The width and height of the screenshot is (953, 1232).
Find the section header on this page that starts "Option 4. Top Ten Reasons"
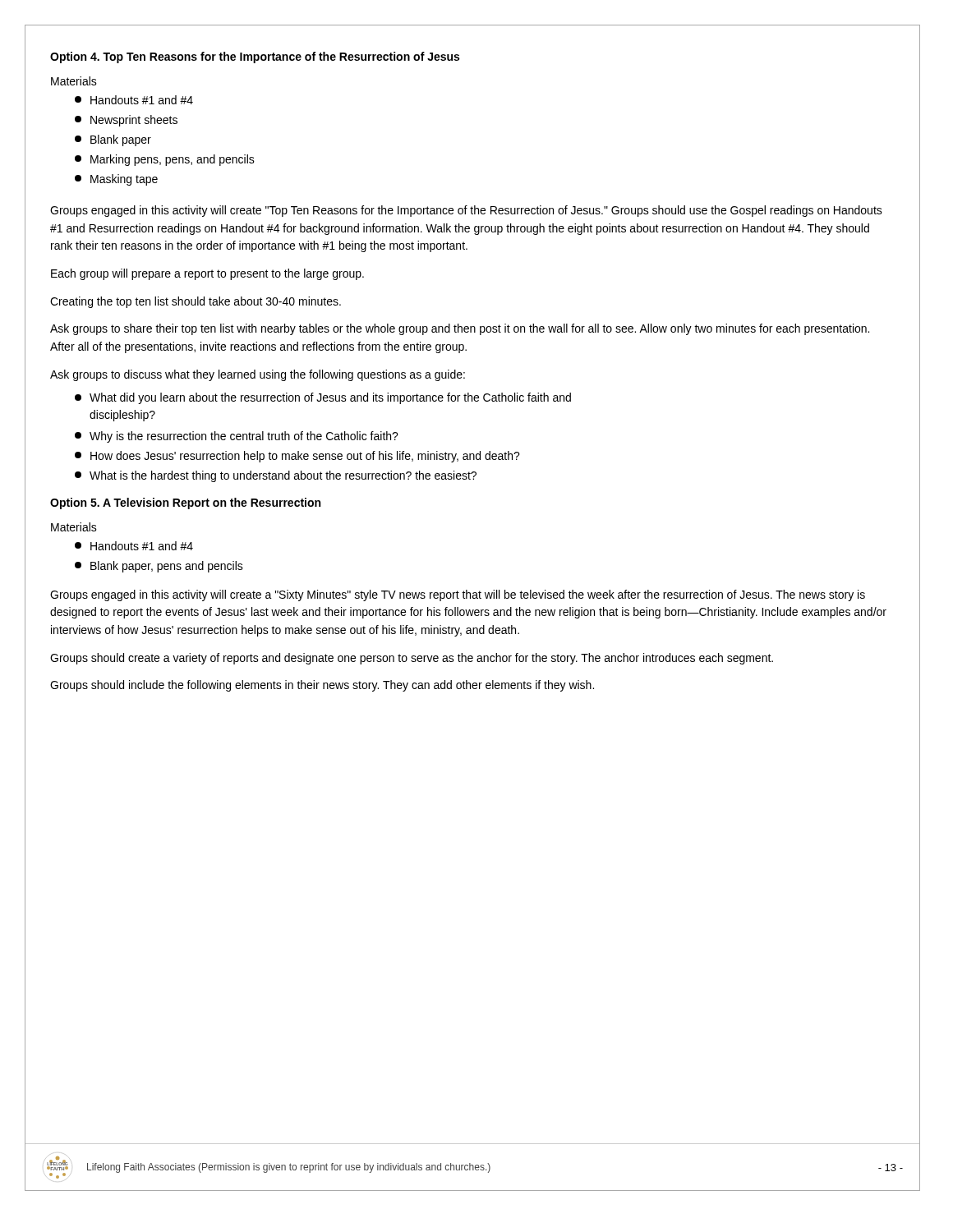[255, 57]
